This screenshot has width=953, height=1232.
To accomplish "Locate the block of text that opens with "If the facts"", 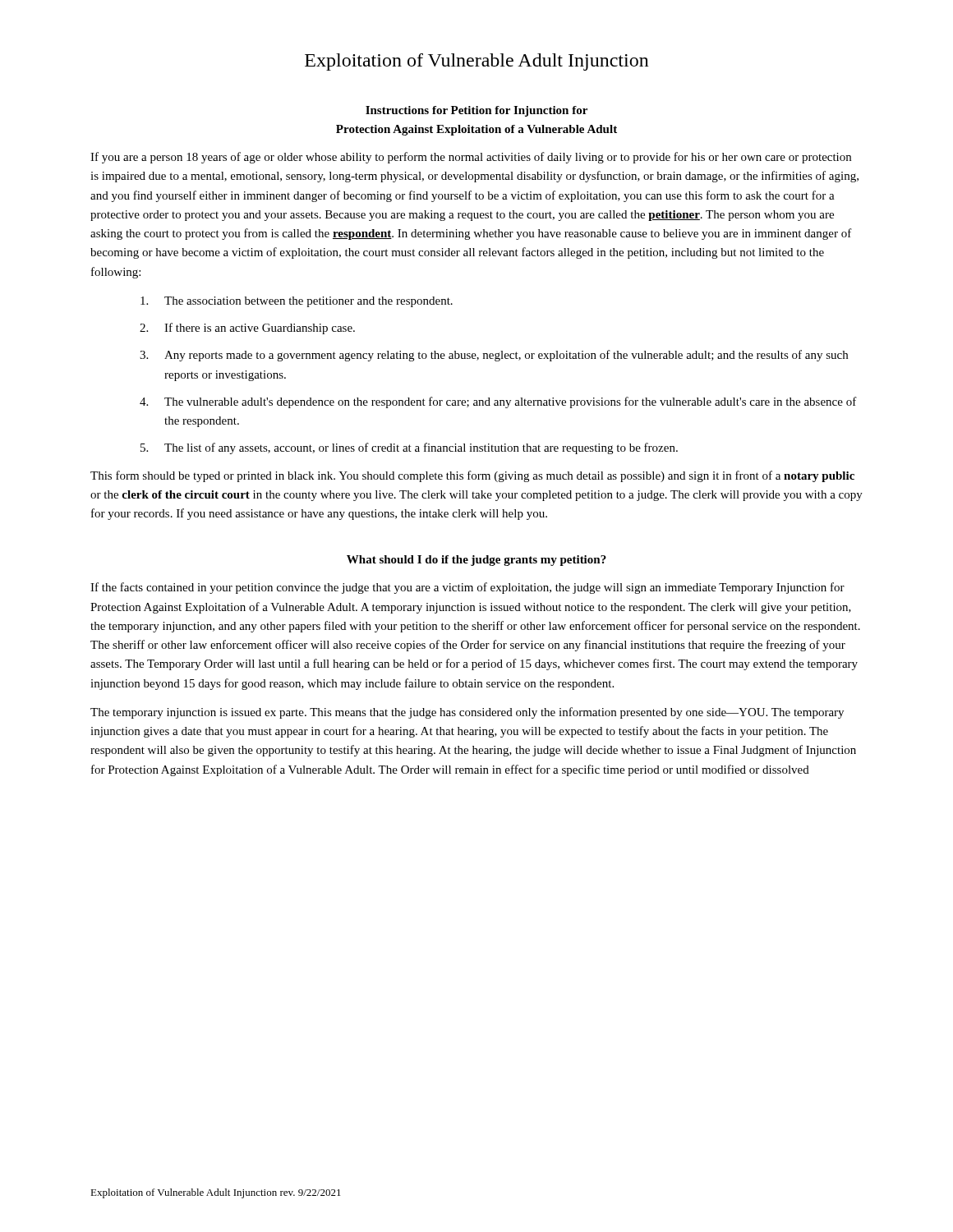I will [475, 635].
